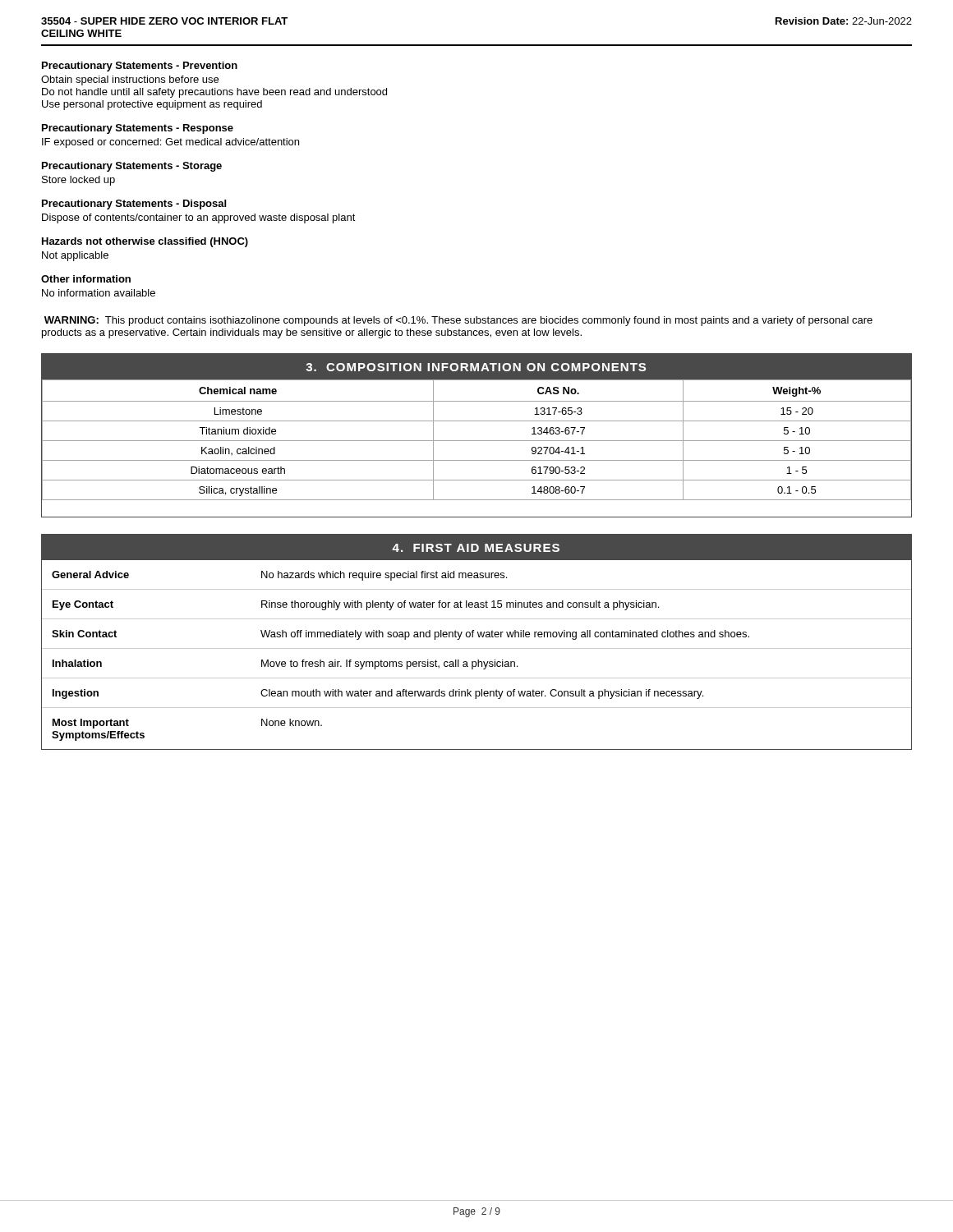This screenshot has height=1232, width=953.
Task: Locate the table with the text "5 - 10"
Action: pyautogui.click(x=476, y=440)
